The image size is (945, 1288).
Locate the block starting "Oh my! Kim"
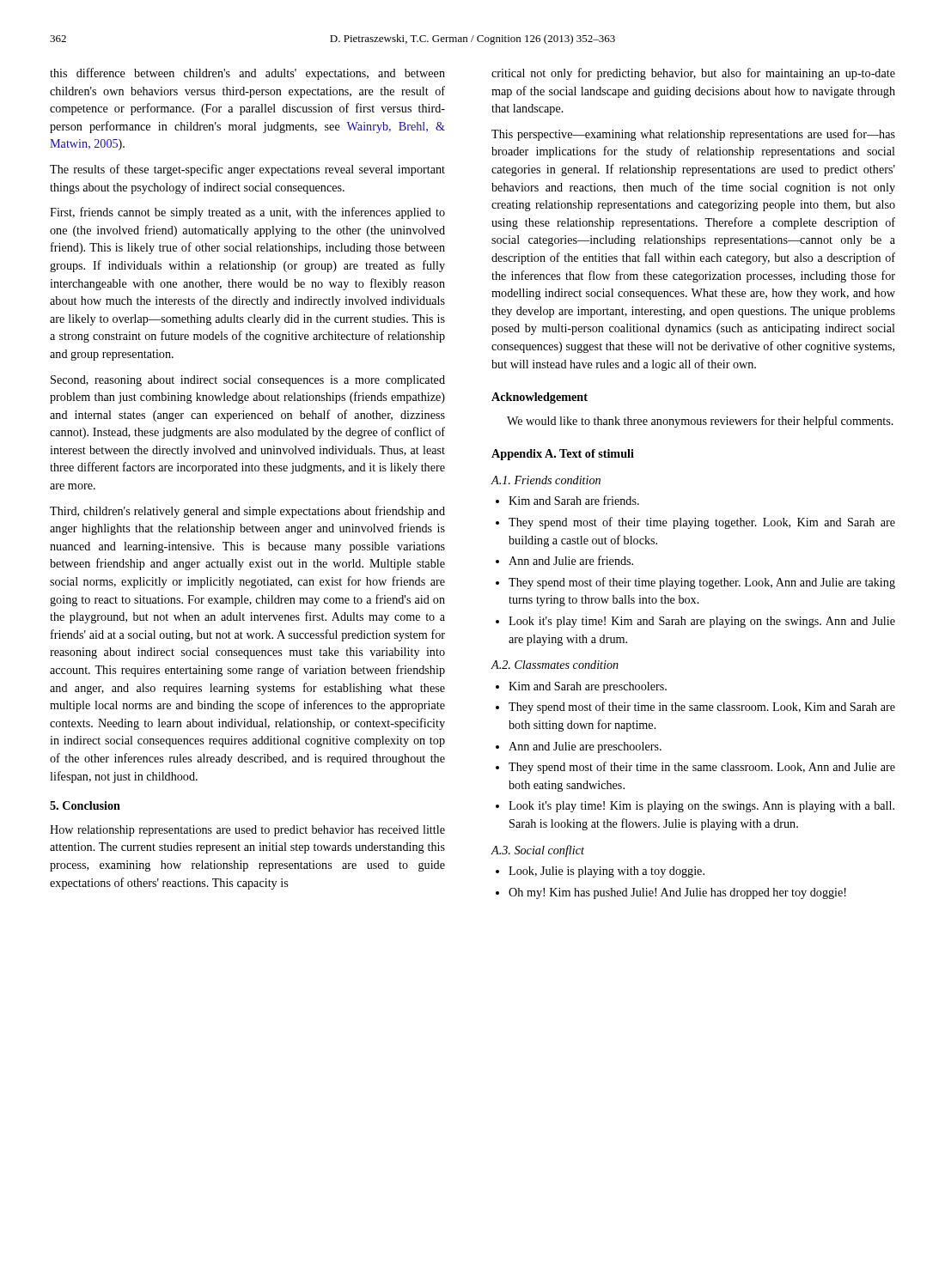coord(678,892)
